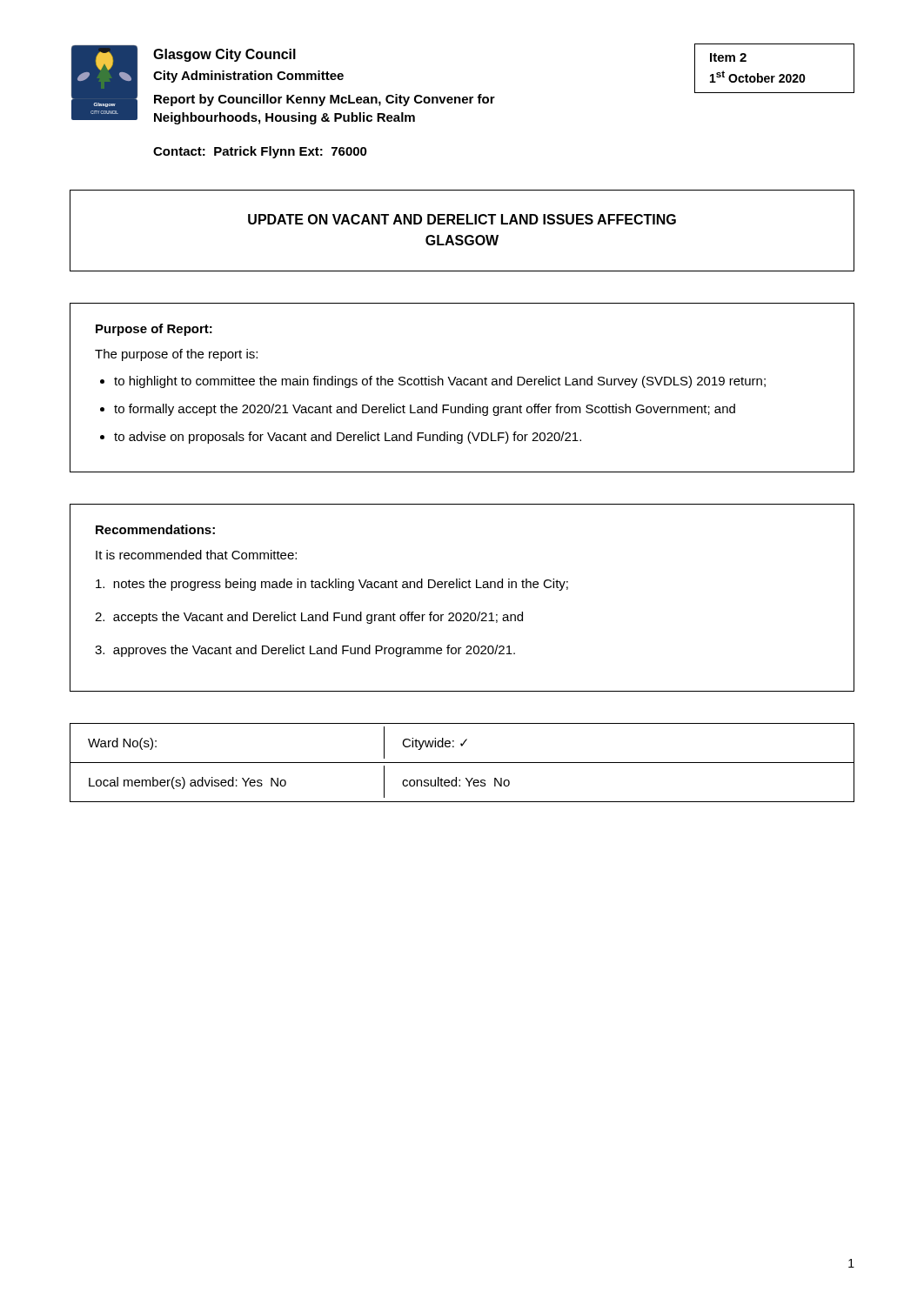Locate the list item with the text "to formally accept"
Image resolution: width=924 pixels, height=1305 pixels.
[425, 408]
